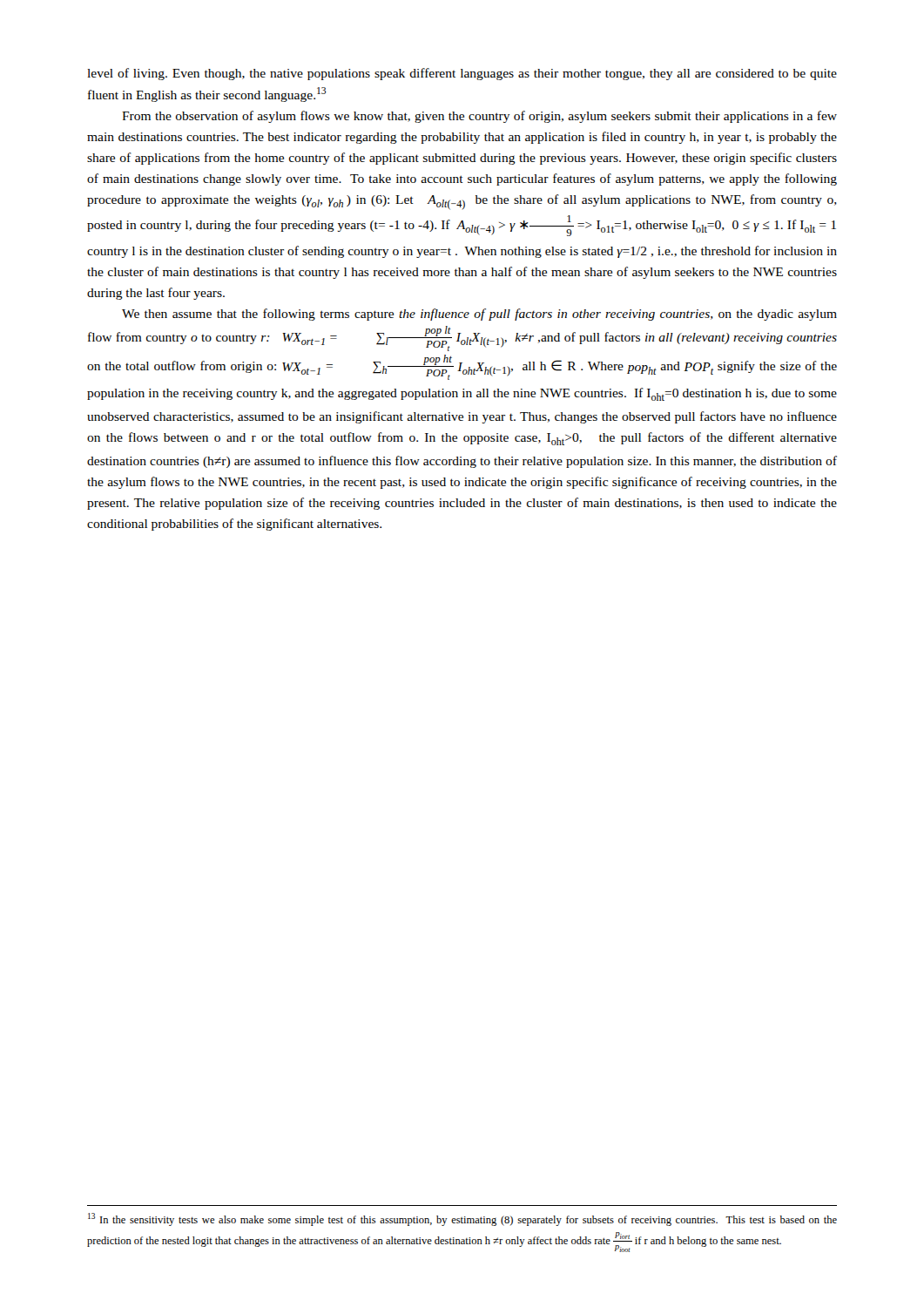The width and height of the screenshot is (924, 1307).
Task: Select the footnote with the text "13 In the sensitivity tests we"
Action: tap(462, 1233)
